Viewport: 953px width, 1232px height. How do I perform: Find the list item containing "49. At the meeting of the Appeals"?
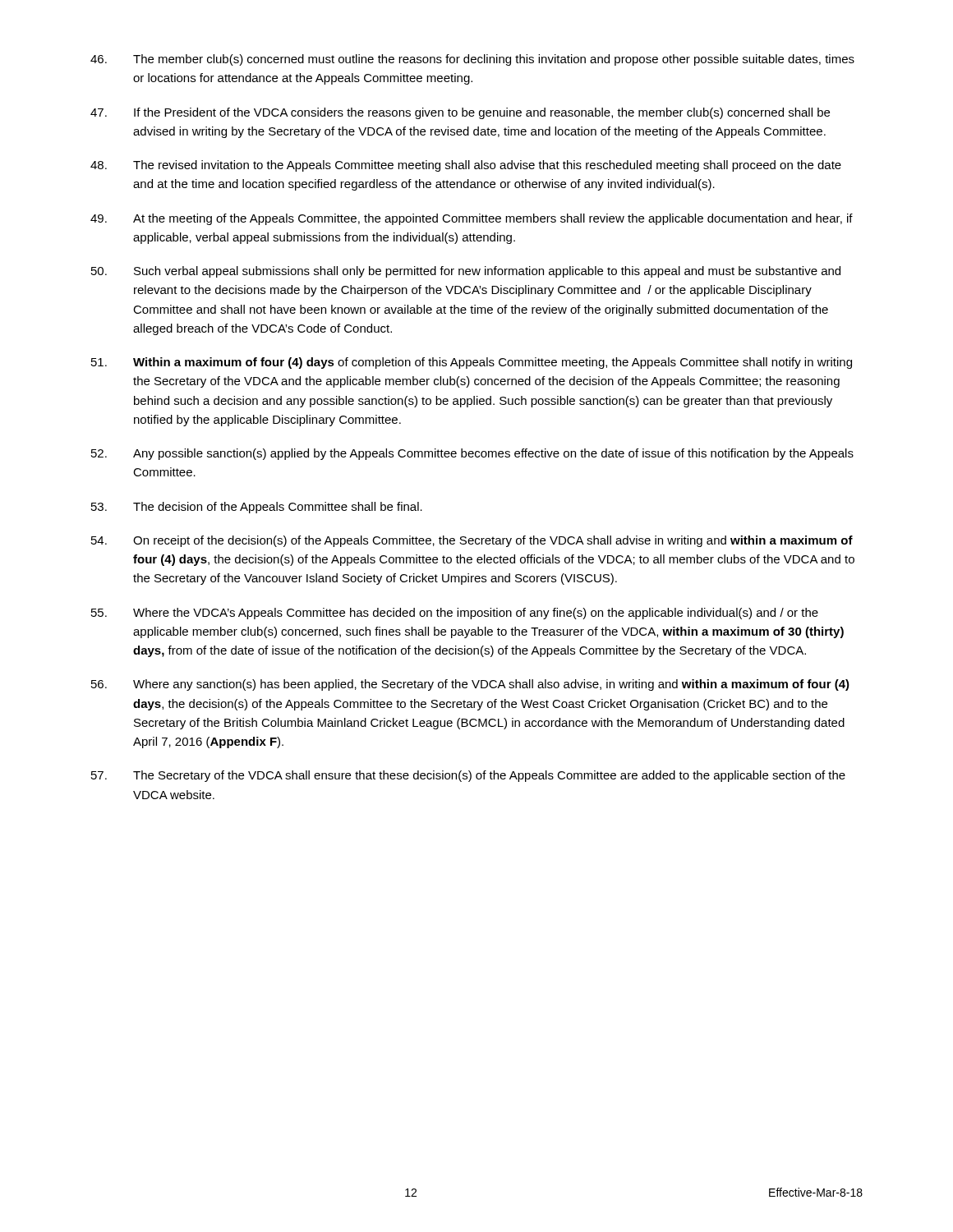[x=476, y=227]
